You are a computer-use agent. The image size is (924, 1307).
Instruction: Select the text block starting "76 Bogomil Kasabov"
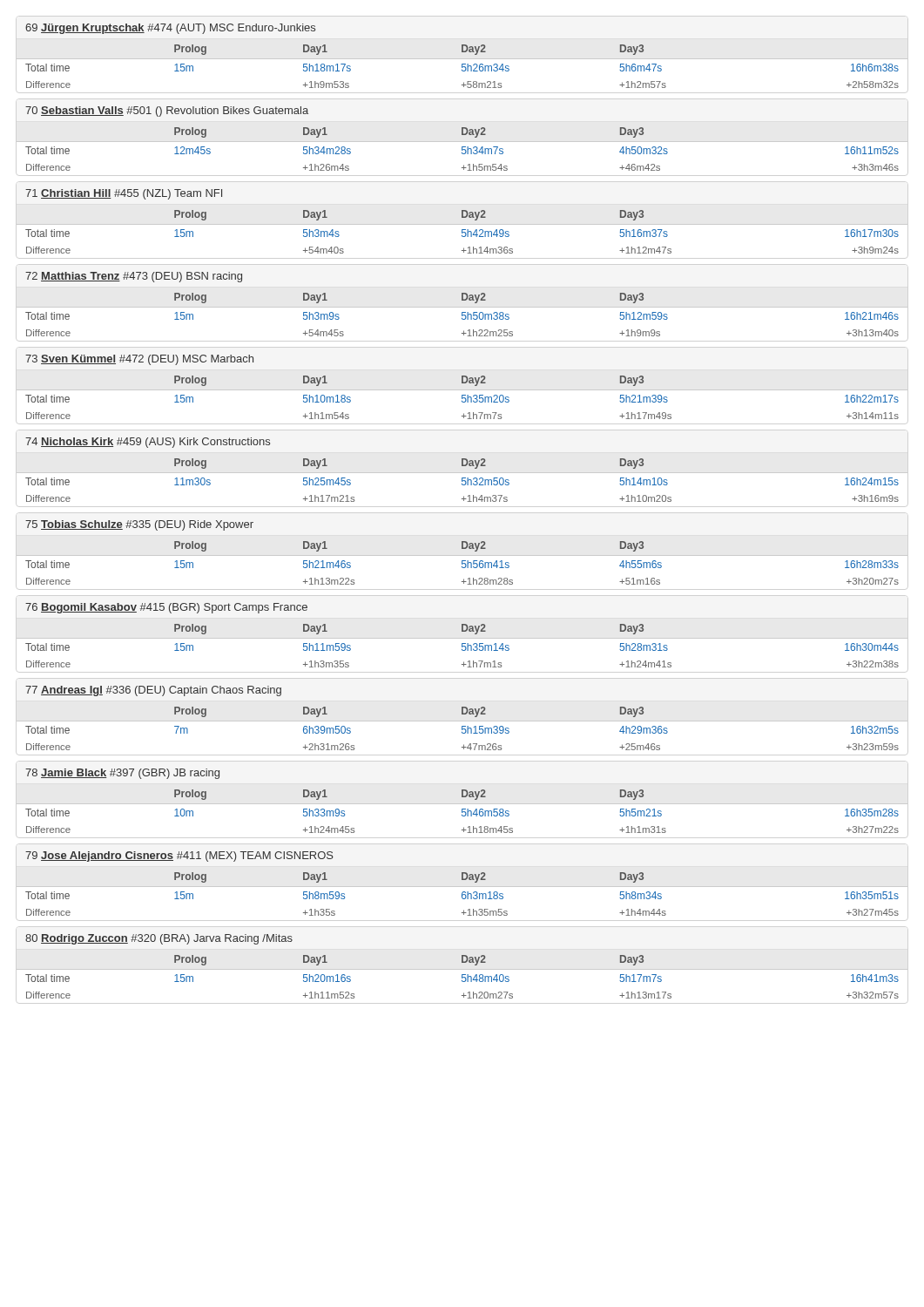click(167, 607)
